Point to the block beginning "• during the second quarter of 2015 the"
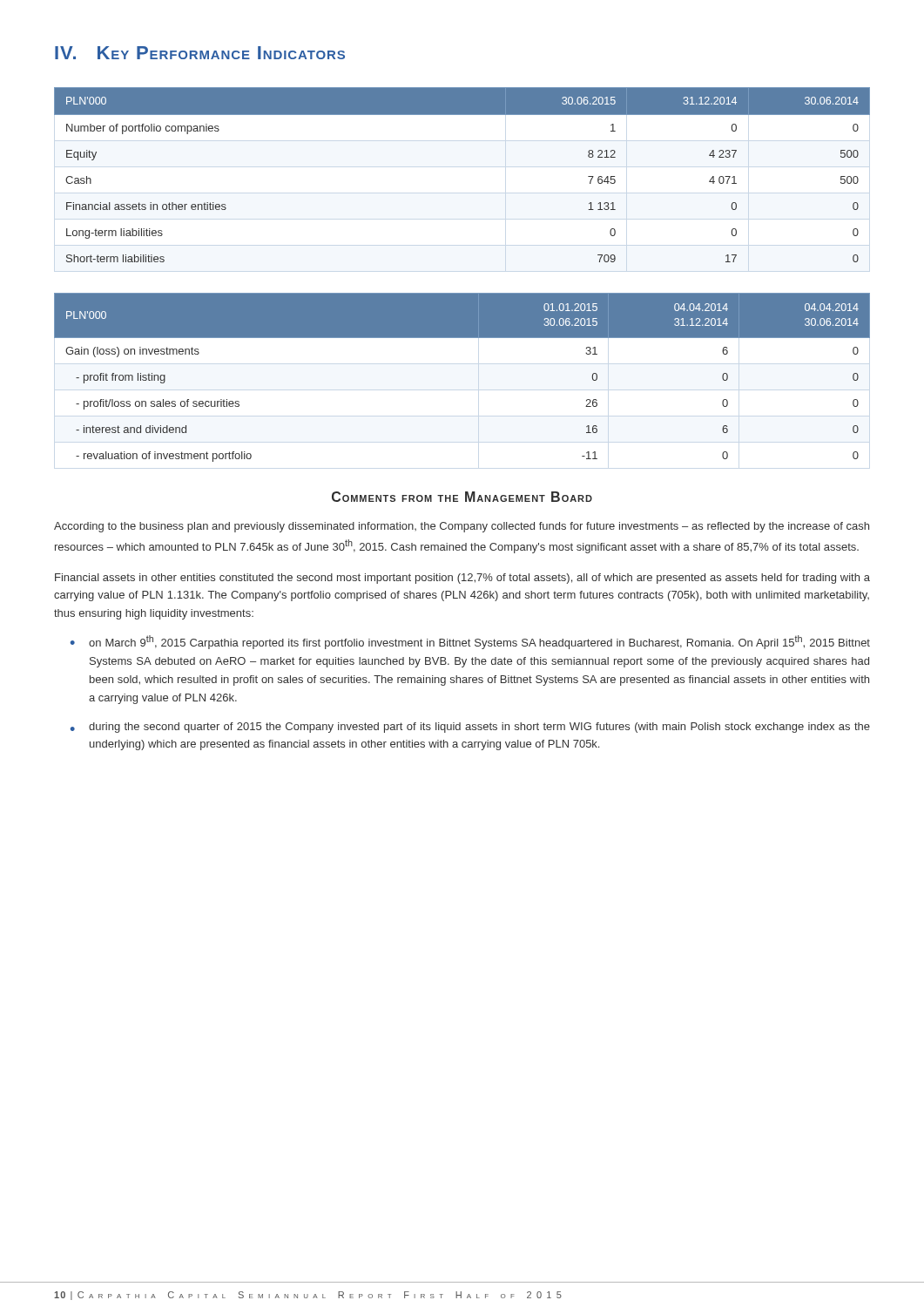924x1307 pixels. point(470,736)
